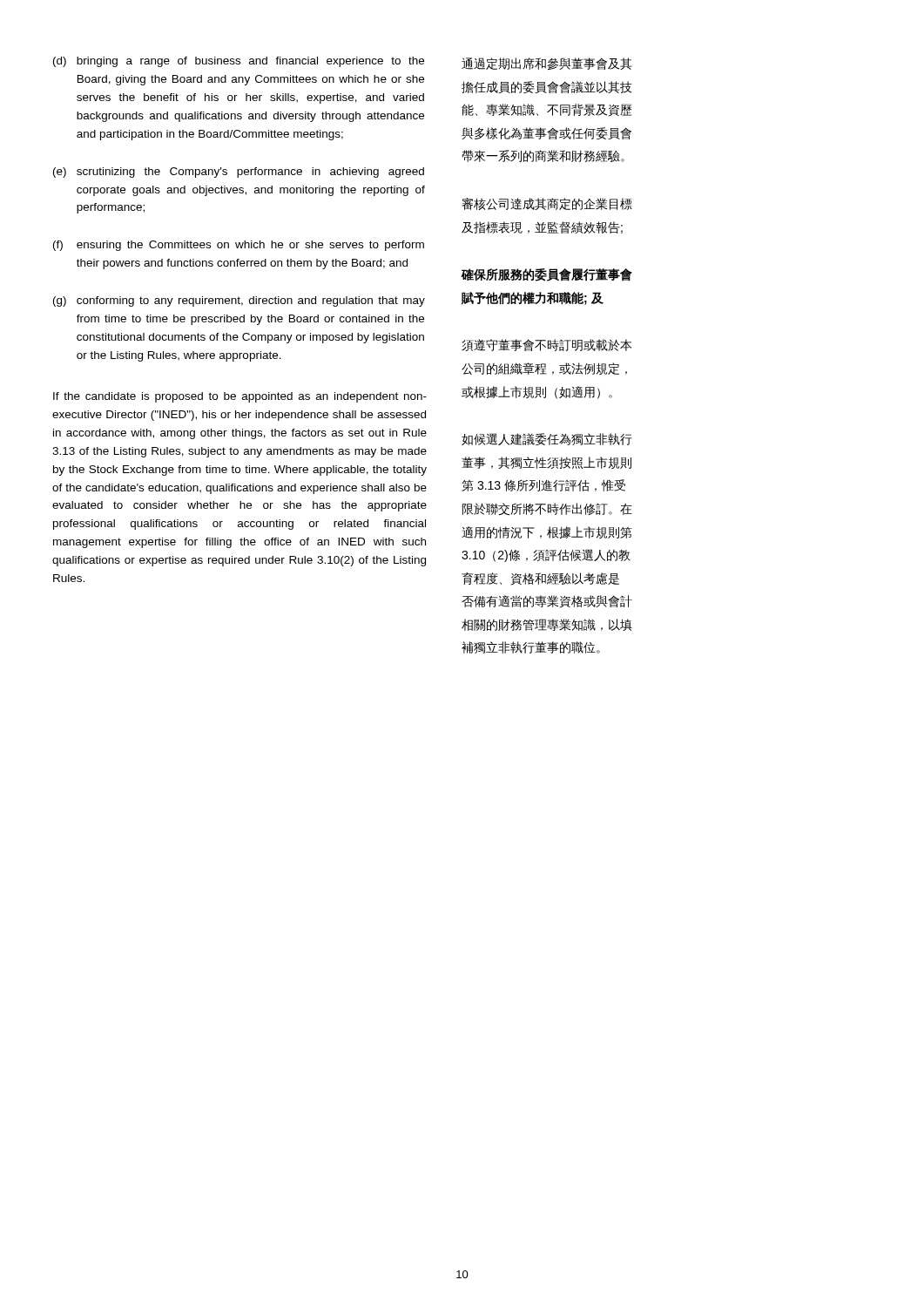The width and height of the screenshot is (924, 1307).
Task: Point to the block starting "If the candidate is proposed to be"
Action: tap(240, 487)
